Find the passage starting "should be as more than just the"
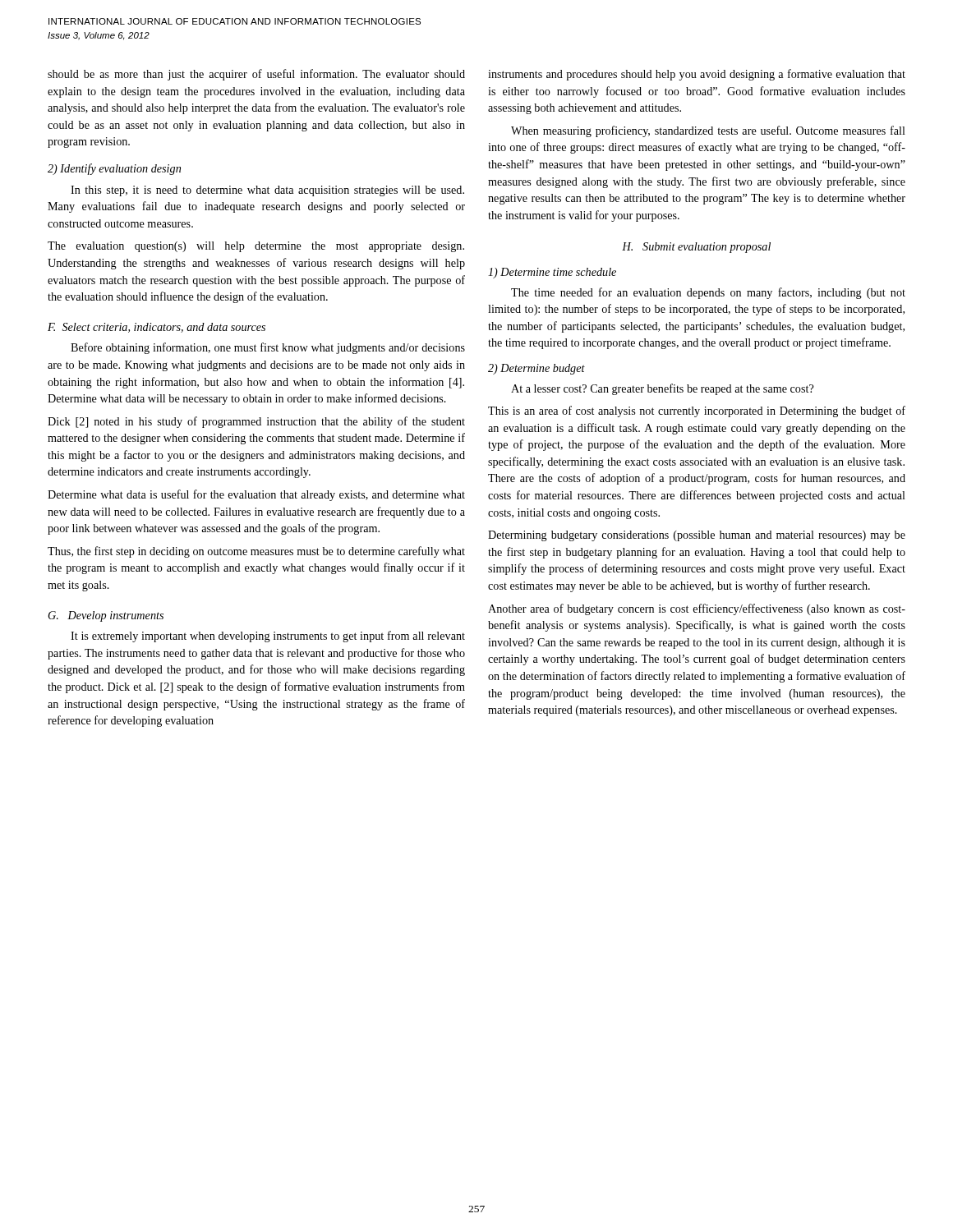This screenshot has height=1232, width=953. [256, 108]
